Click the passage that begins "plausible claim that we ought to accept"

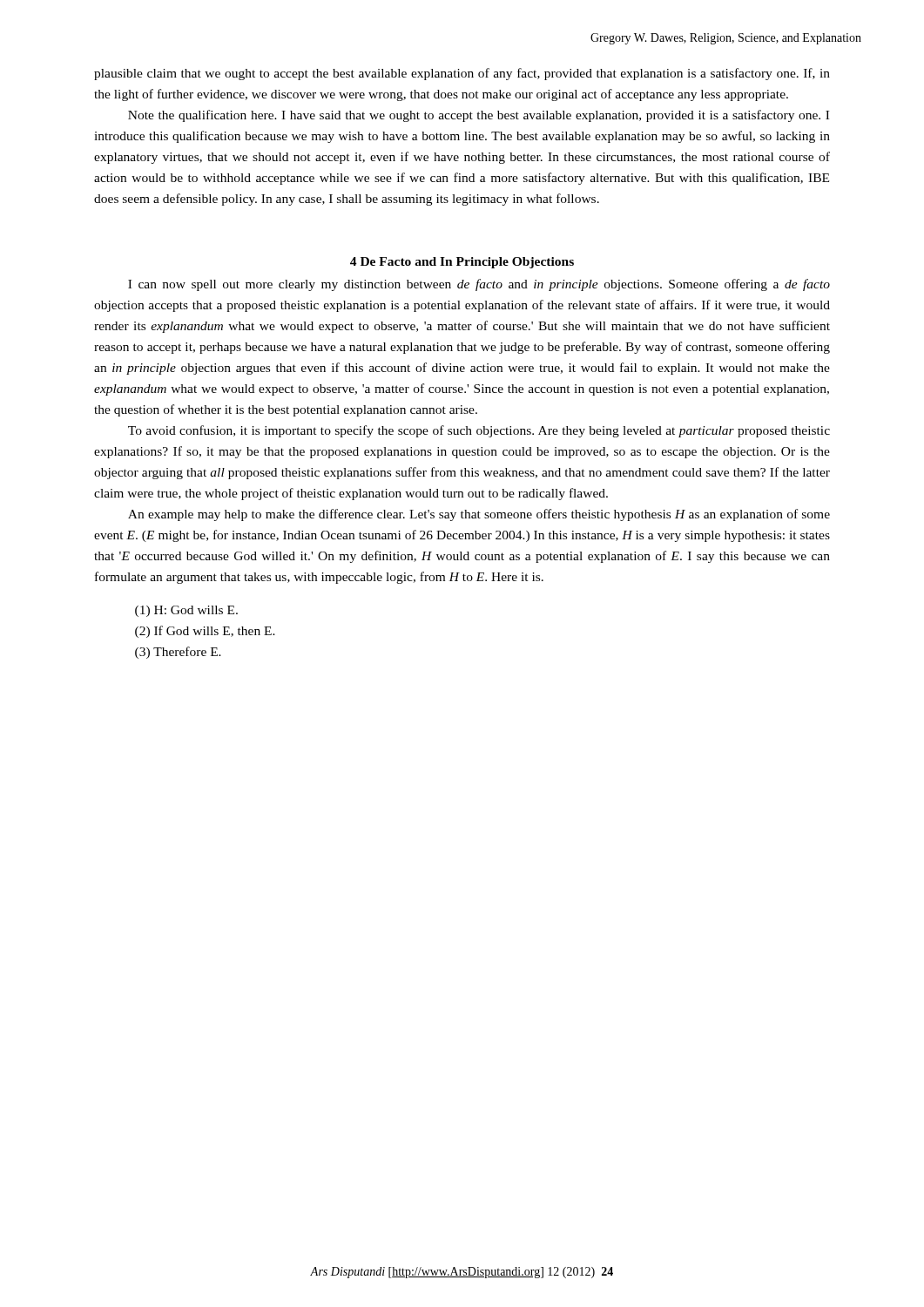(x=462, y=136)
